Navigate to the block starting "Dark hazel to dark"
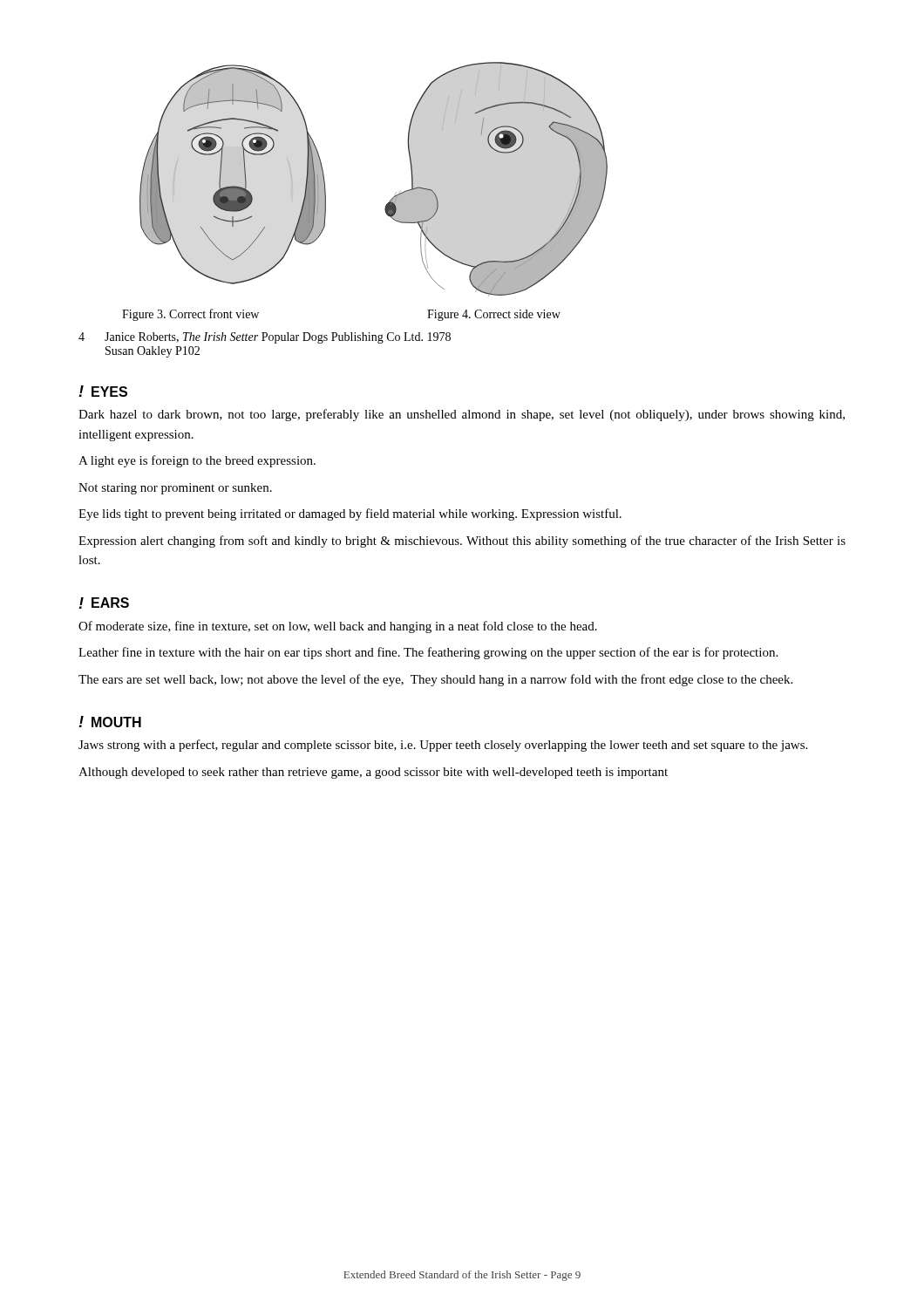The width and height of the screenshot is (924, 1308). 462,424
